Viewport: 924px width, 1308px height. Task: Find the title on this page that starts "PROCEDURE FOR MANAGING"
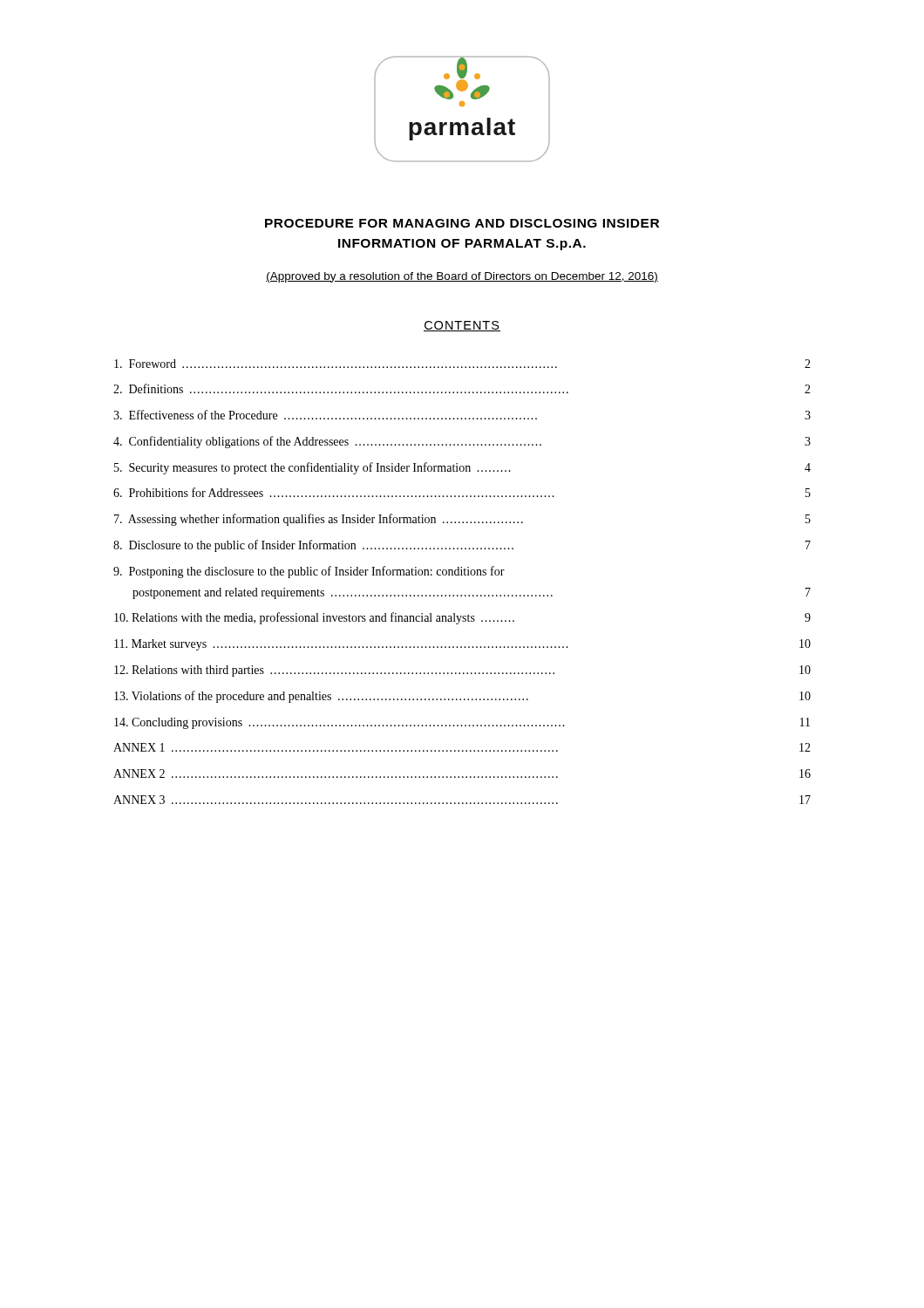pyautogui.click(x=462, y=233)
